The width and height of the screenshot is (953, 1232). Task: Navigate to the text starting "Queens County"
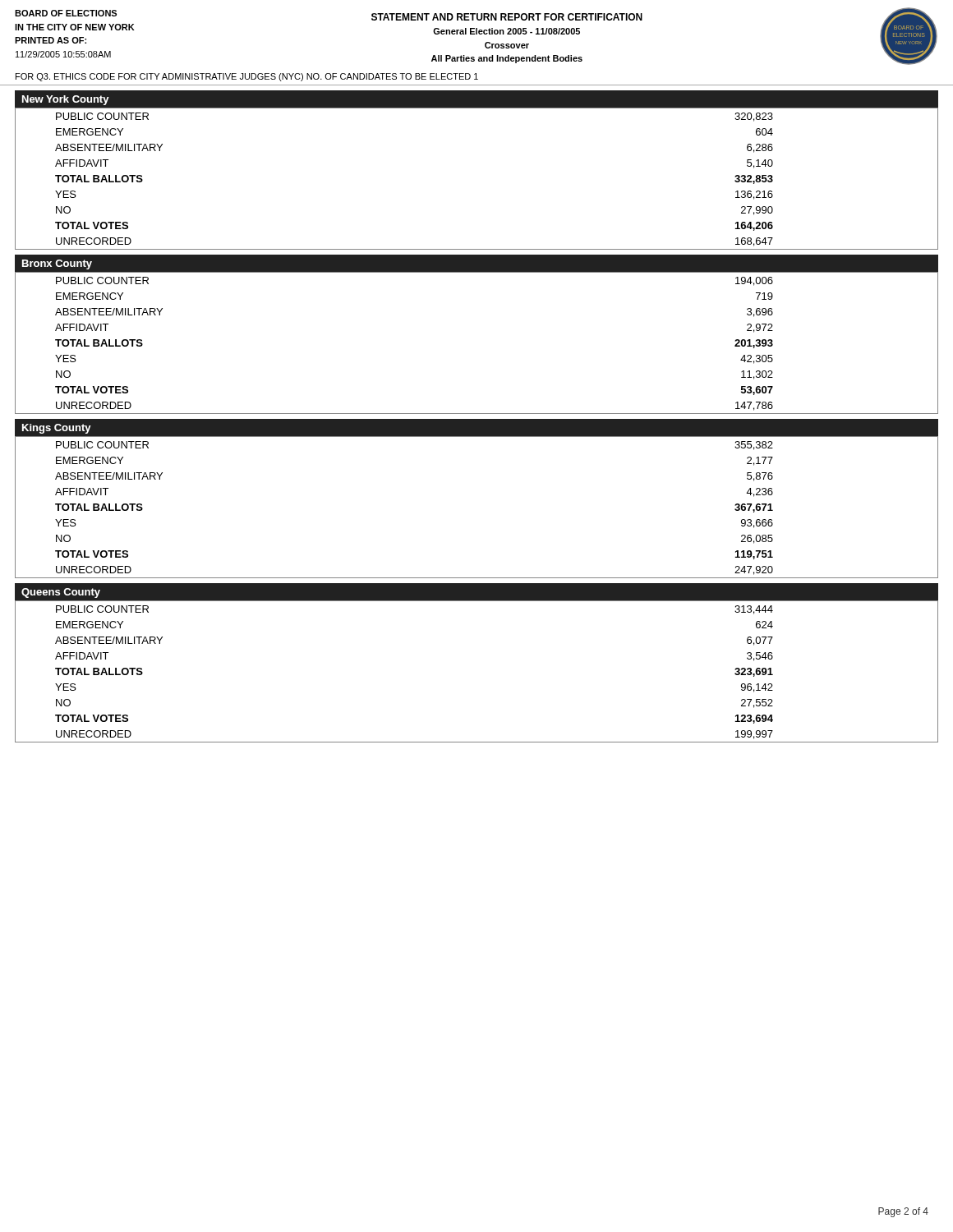coord(61,592)
